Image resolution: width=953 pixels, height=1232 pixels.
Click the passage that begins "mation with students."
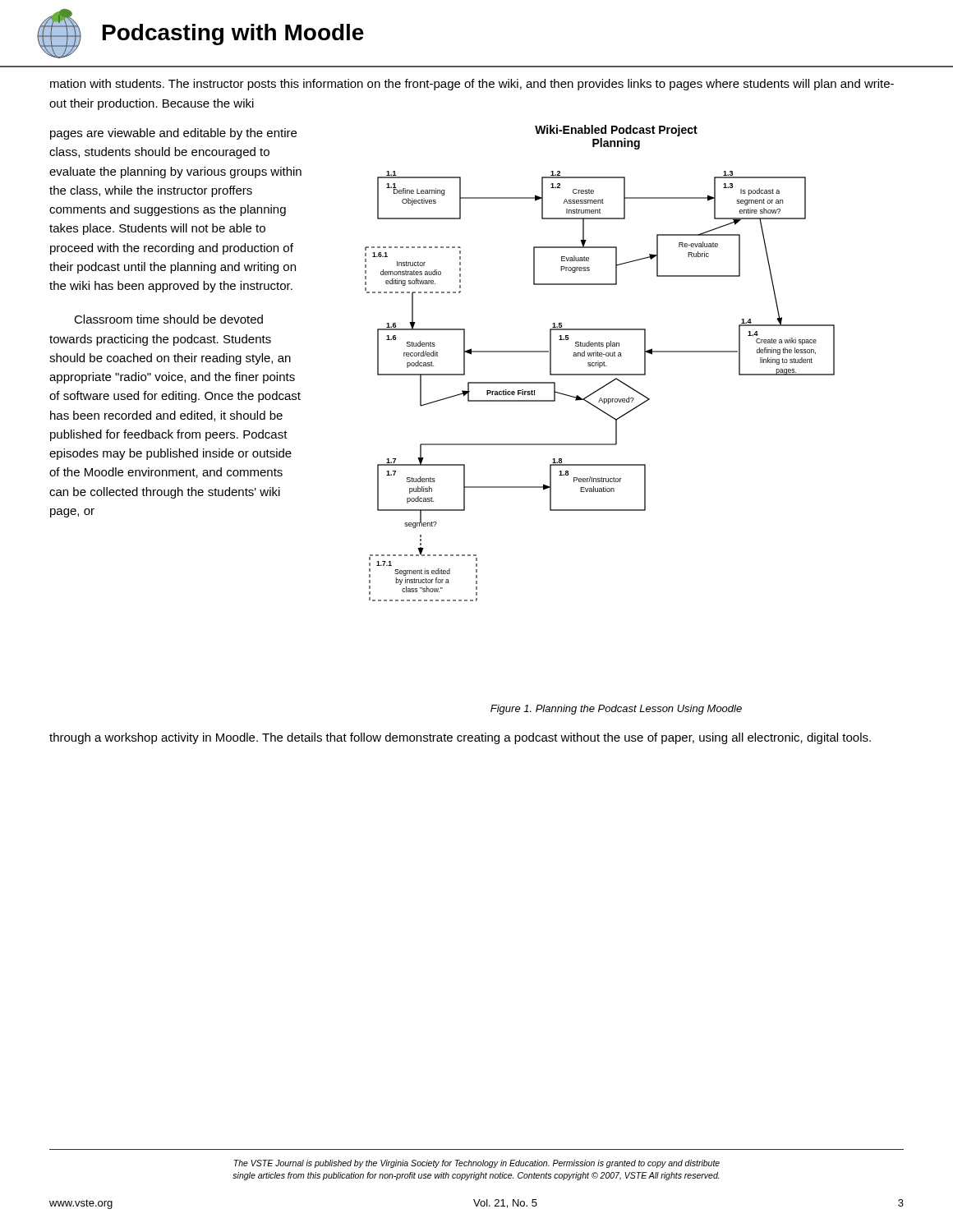[472, 93]
